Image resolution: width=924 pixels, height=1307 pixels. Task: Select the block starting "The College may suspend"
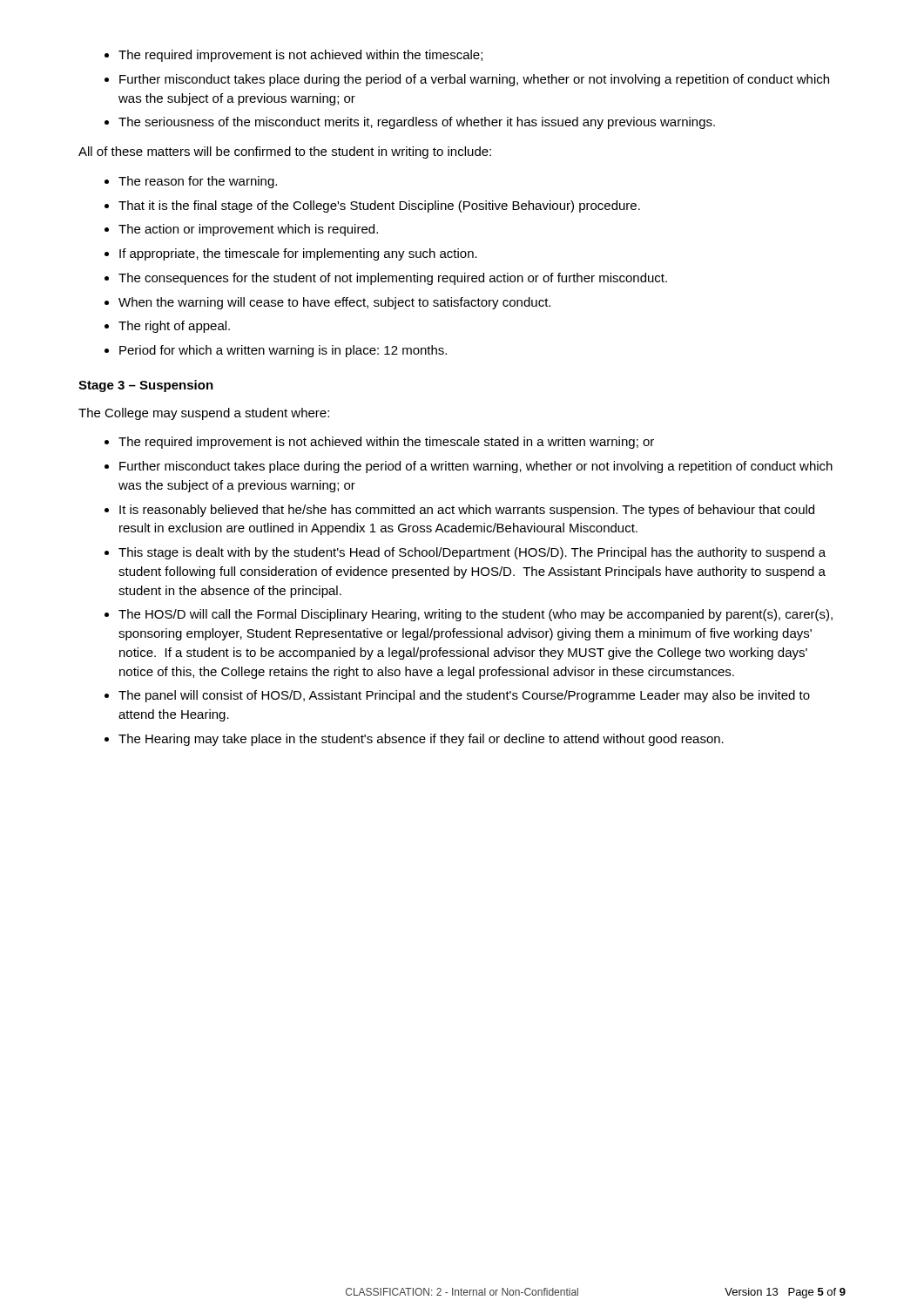coord(204,412)
